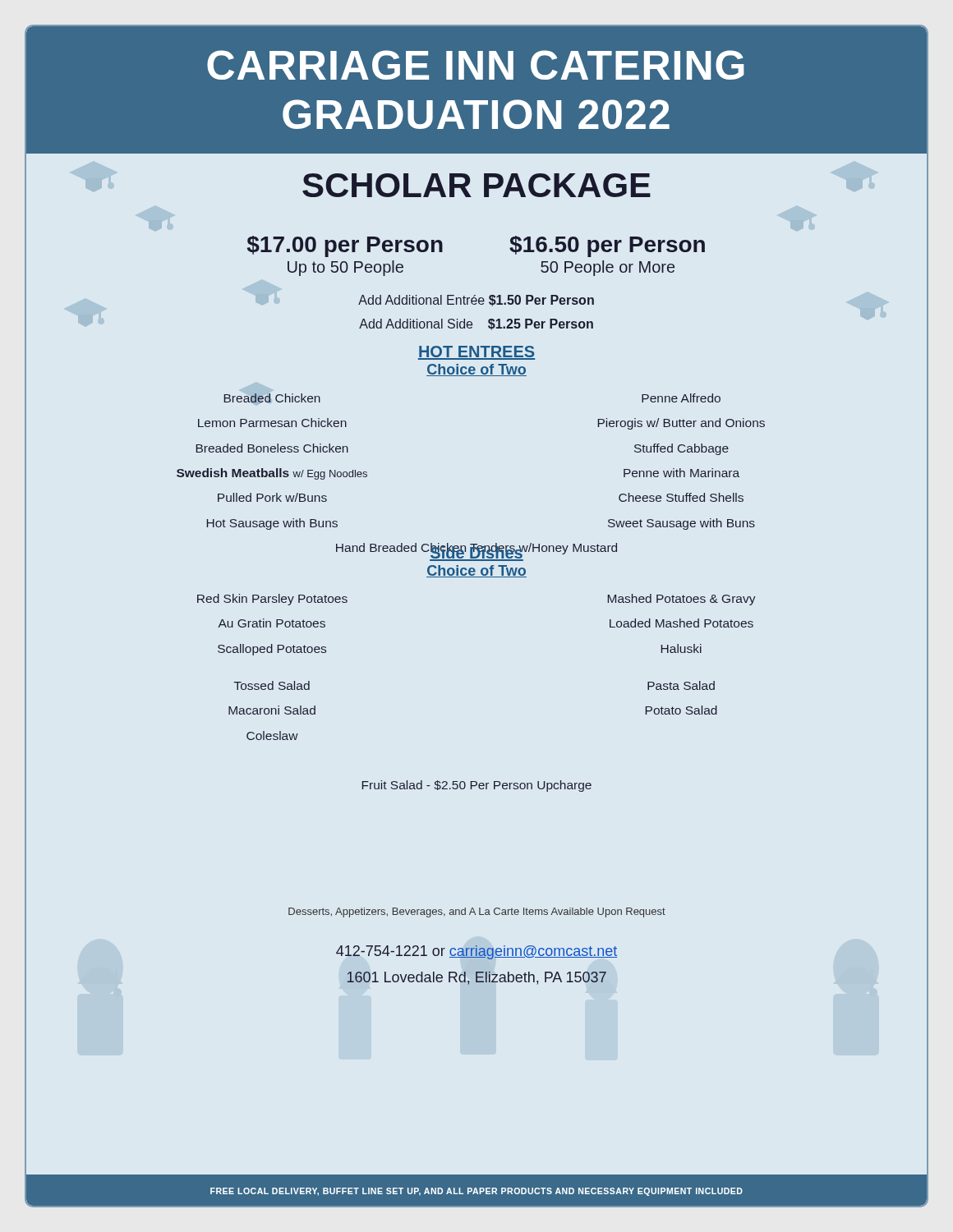
Task: Where does it say "Penne with Marinara"?
Action: click(x=681, y=473)
